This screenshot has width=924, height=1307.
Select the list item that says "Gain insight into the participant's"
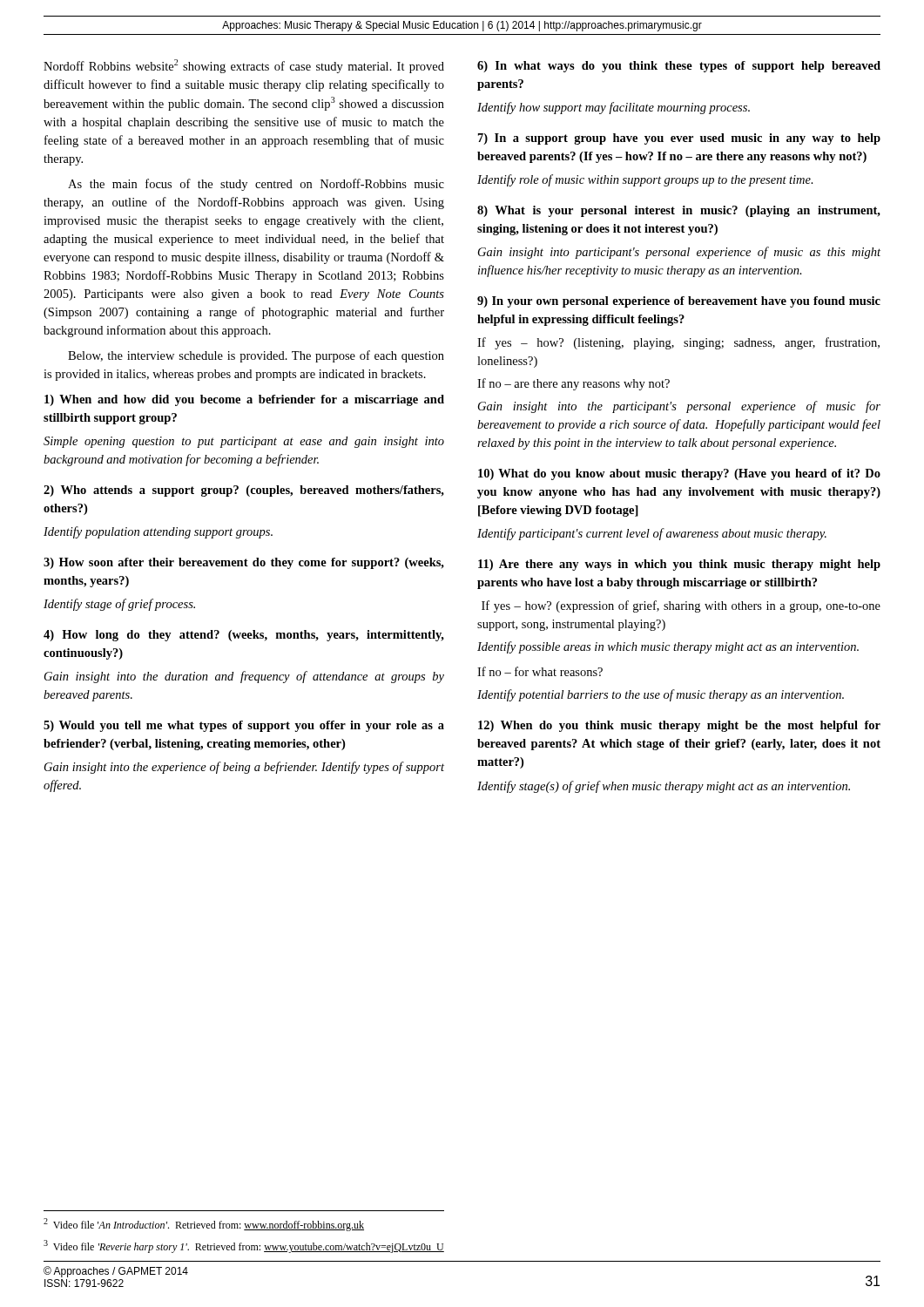coord(679,425)
